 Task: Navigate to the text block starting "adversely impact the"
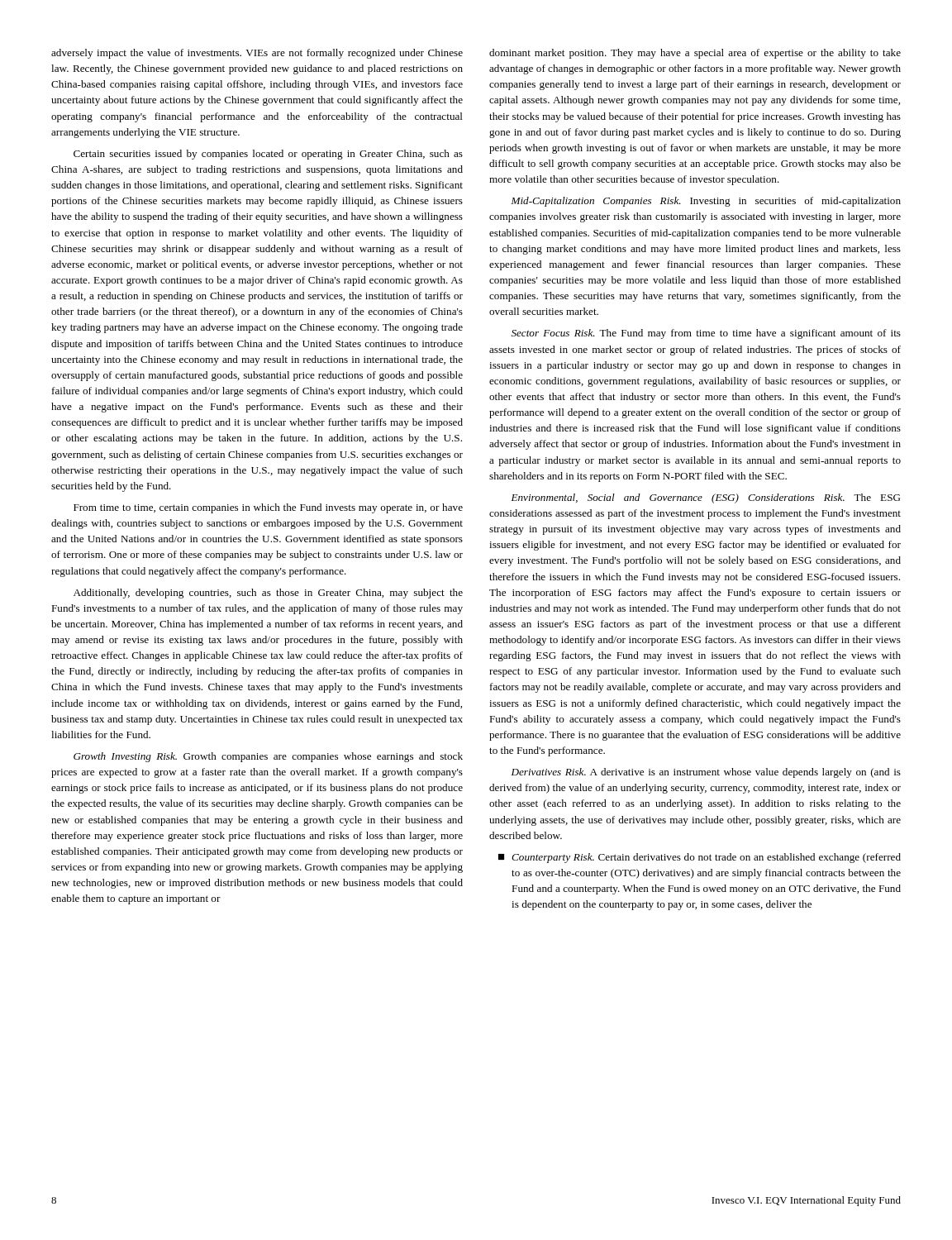(x=257, y=476)
